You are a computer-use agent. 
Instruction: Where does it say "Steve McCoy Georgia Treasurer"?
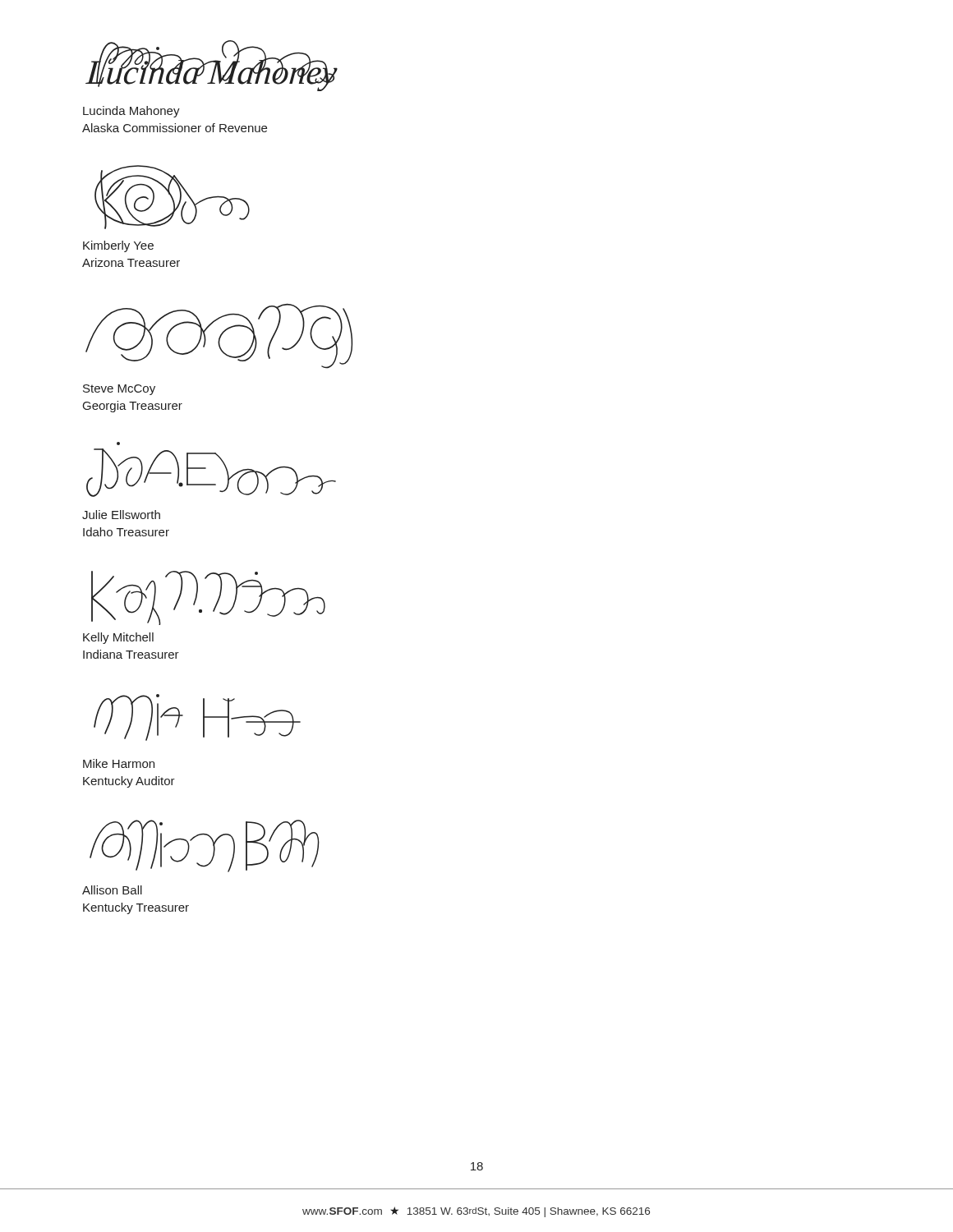pos(119,390)
